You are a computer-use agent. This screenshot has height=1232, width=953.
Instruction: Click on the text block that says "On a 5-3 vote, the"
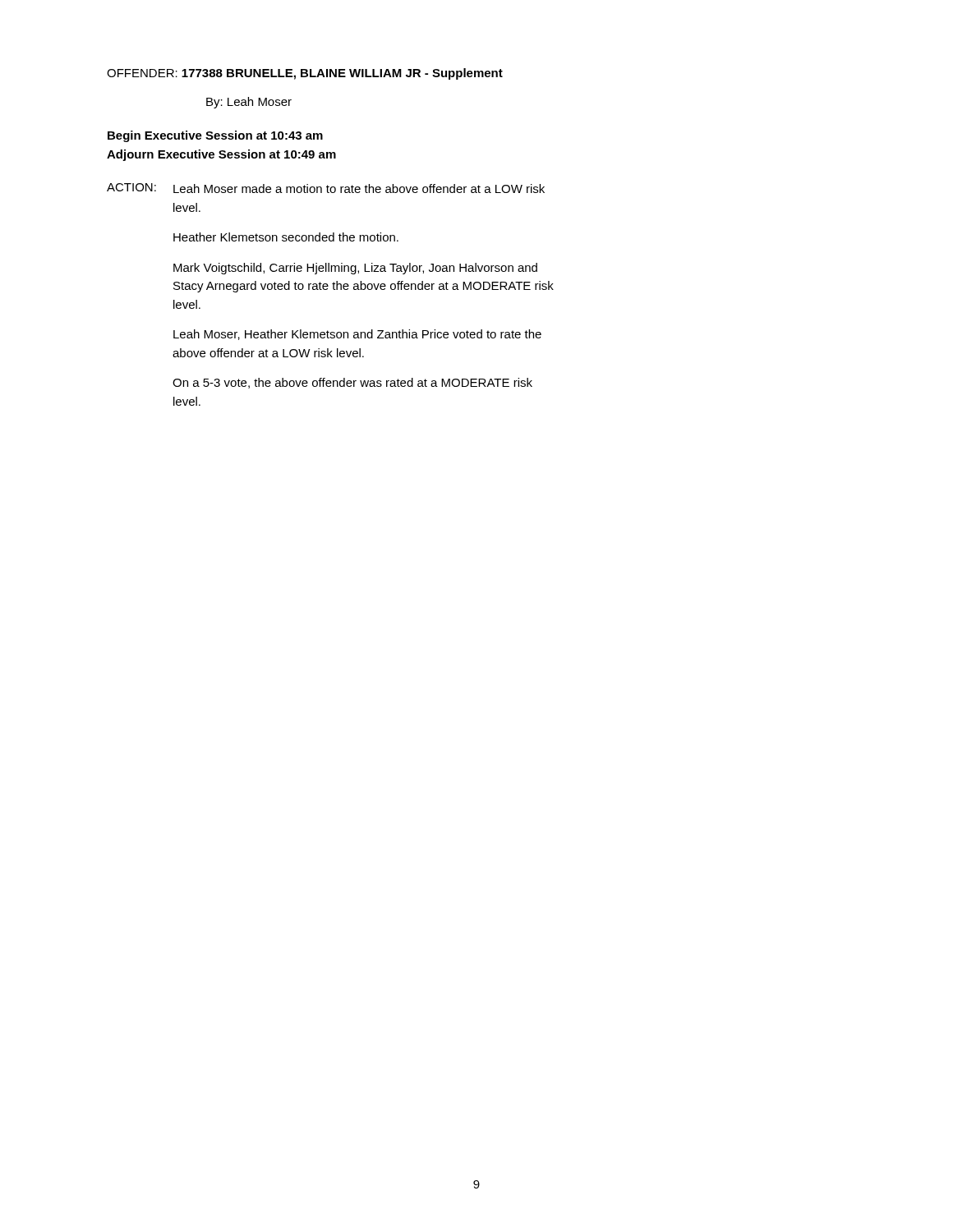click(352, 392)
